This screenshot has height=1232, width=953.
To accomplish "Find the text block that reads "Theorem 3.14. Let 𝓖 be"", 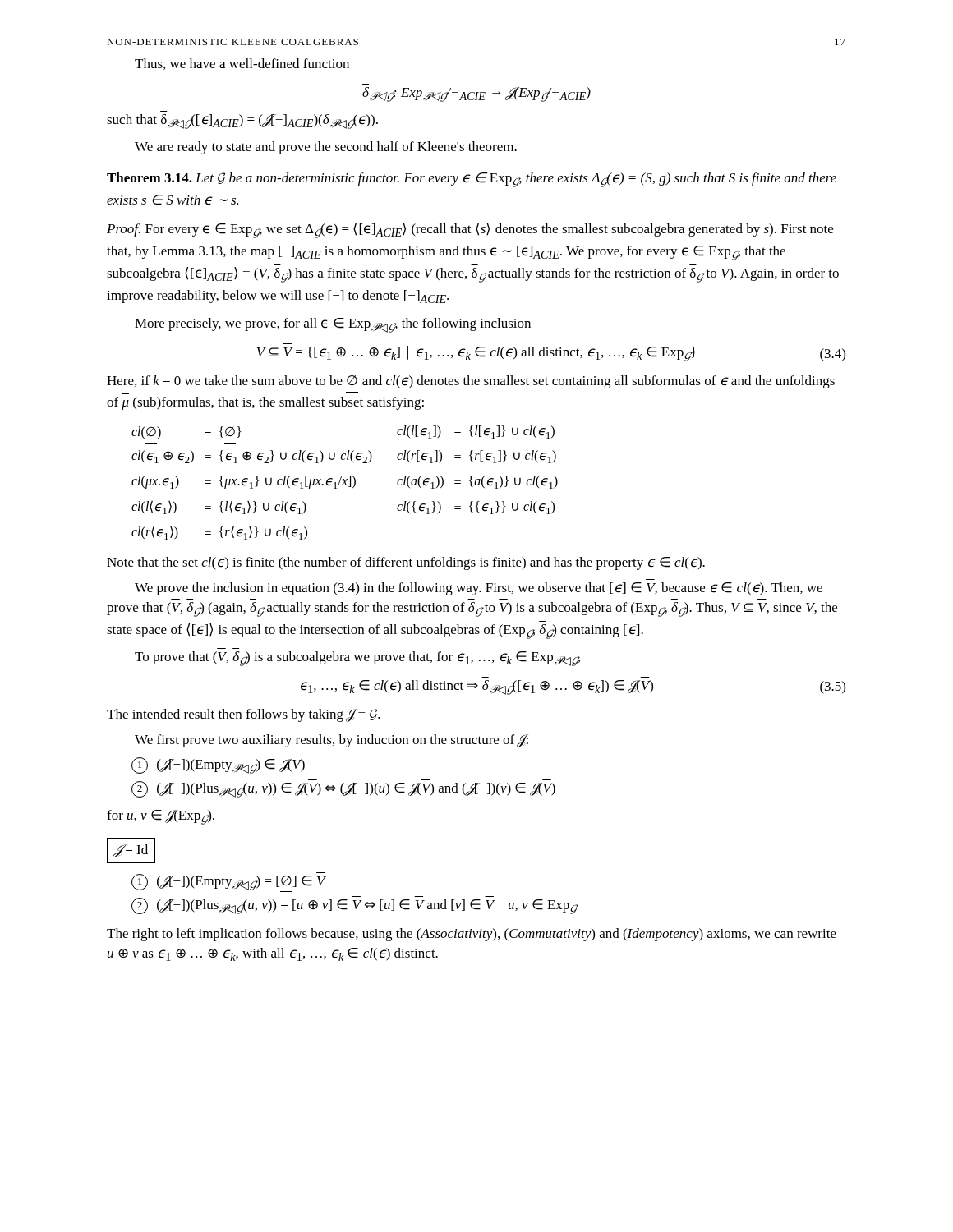I will point(476,190).
